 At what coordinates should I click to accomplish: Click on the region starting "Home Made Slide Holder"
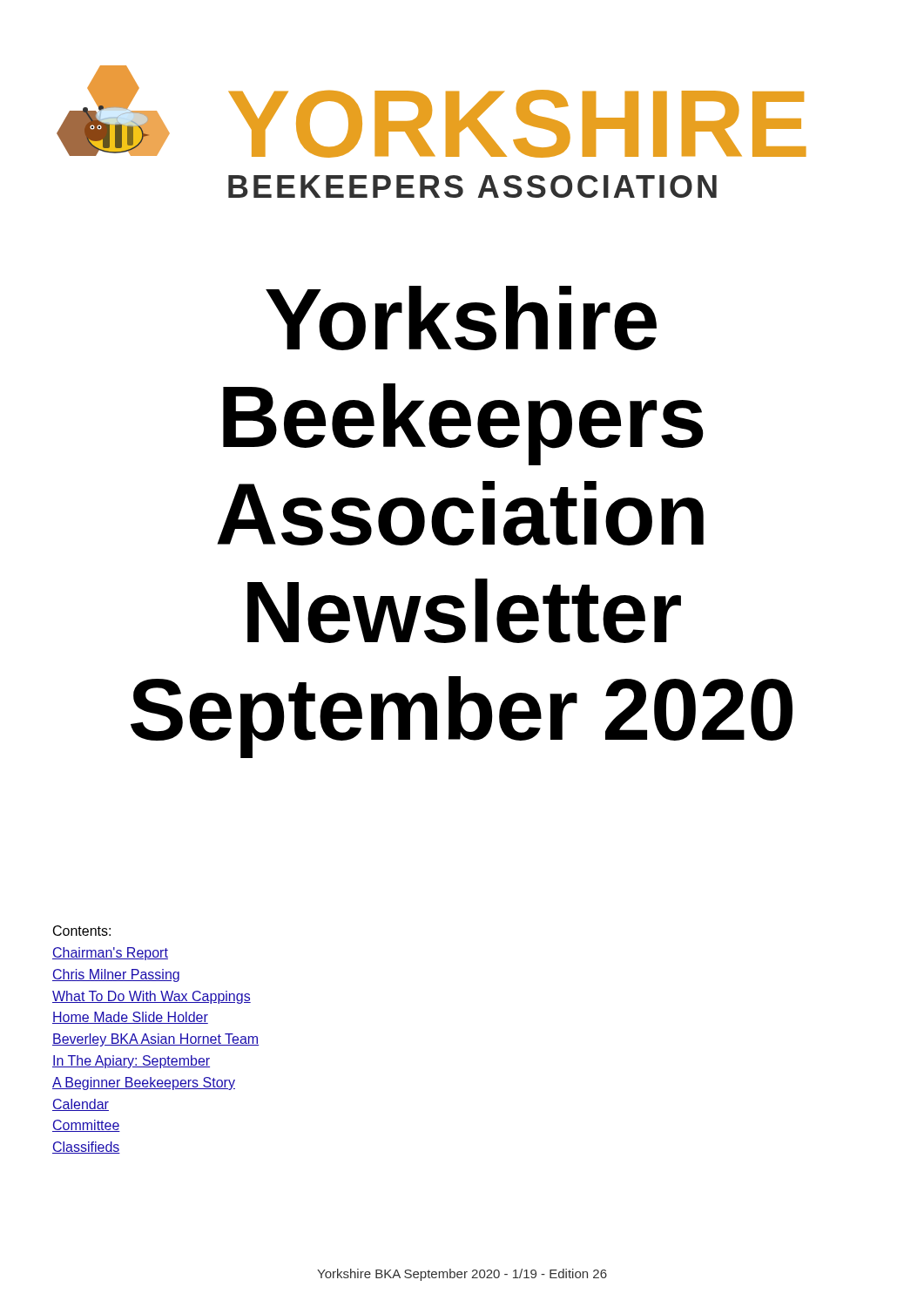click(130, 1018)
